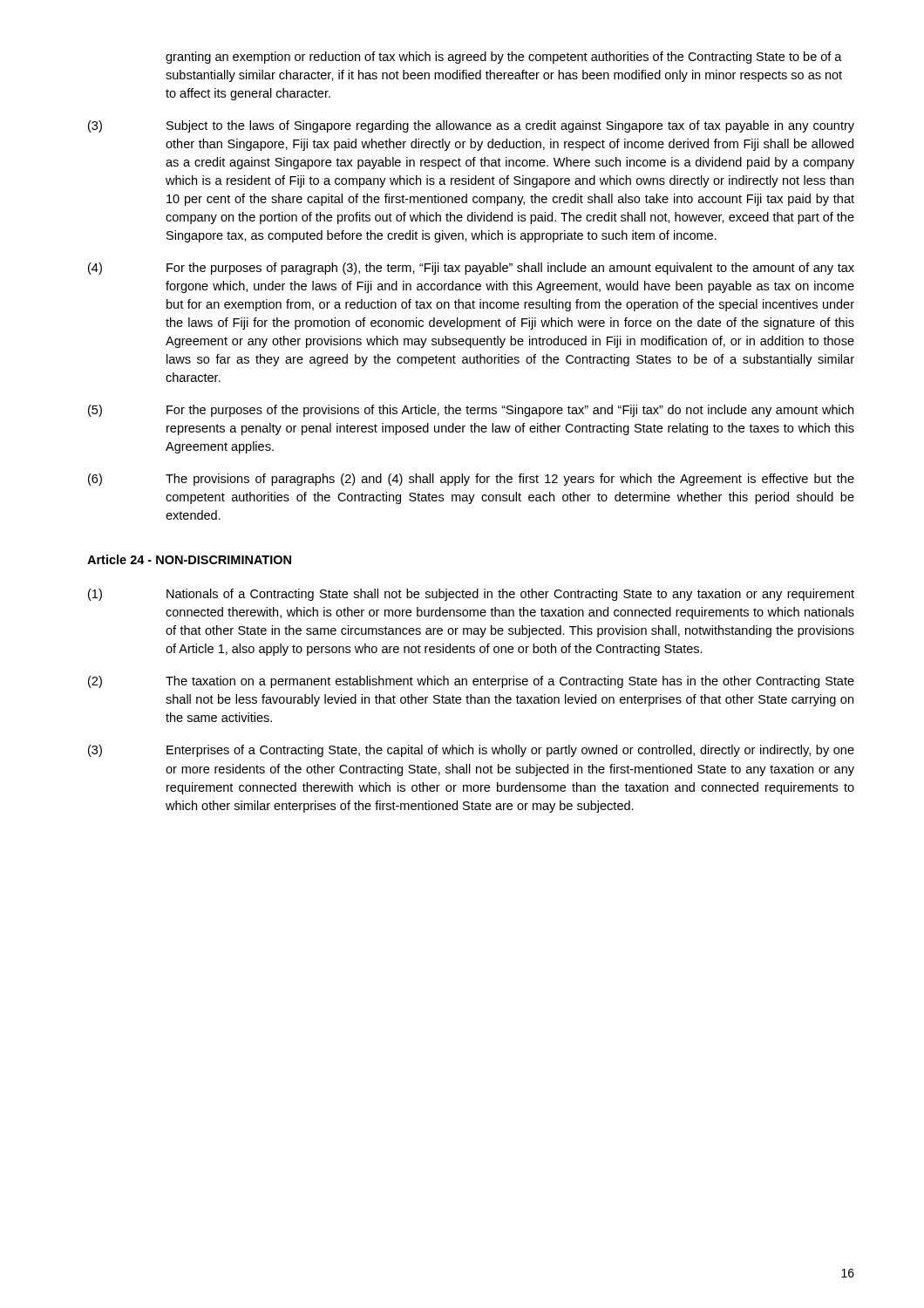
Task: Click the passage that begins "(5) For the purposes"
Action: [x=471, y=429]
